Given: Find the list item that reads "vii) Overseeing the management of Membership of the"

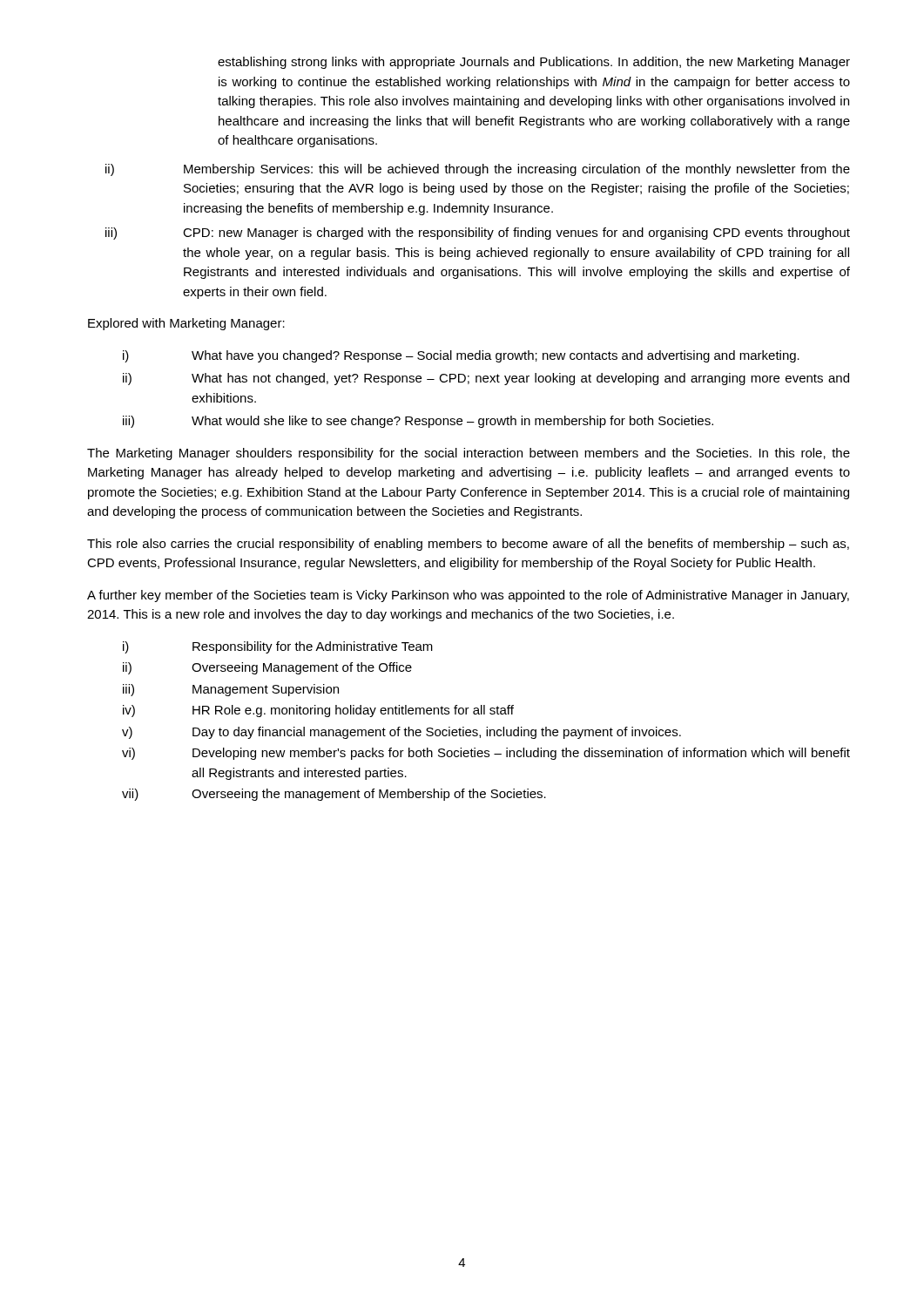Looking at the screenshot, I should click(x=469, y=794).
